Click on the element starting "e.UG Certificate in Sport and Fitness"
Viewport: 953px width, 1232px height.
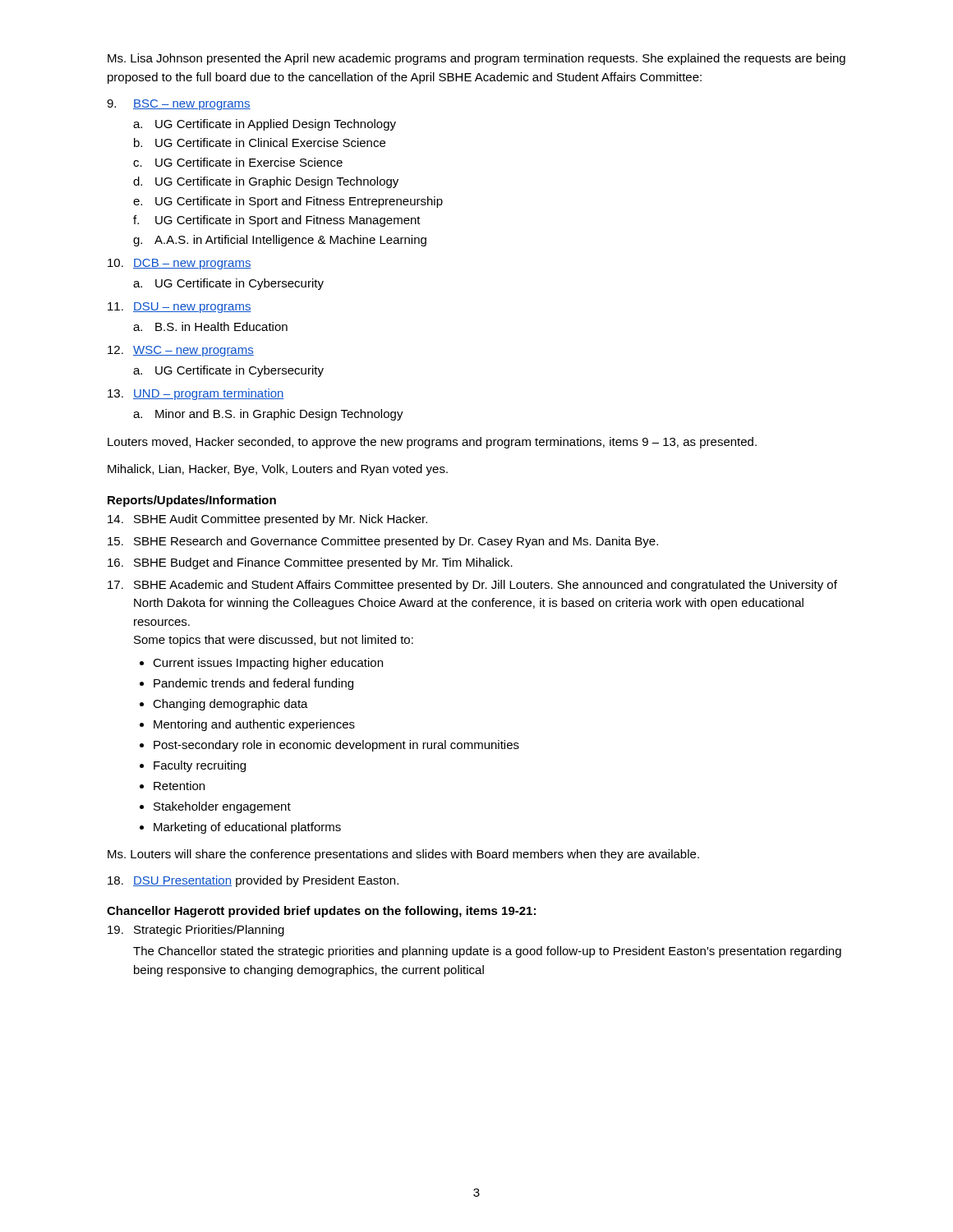[x=288, y=201]
